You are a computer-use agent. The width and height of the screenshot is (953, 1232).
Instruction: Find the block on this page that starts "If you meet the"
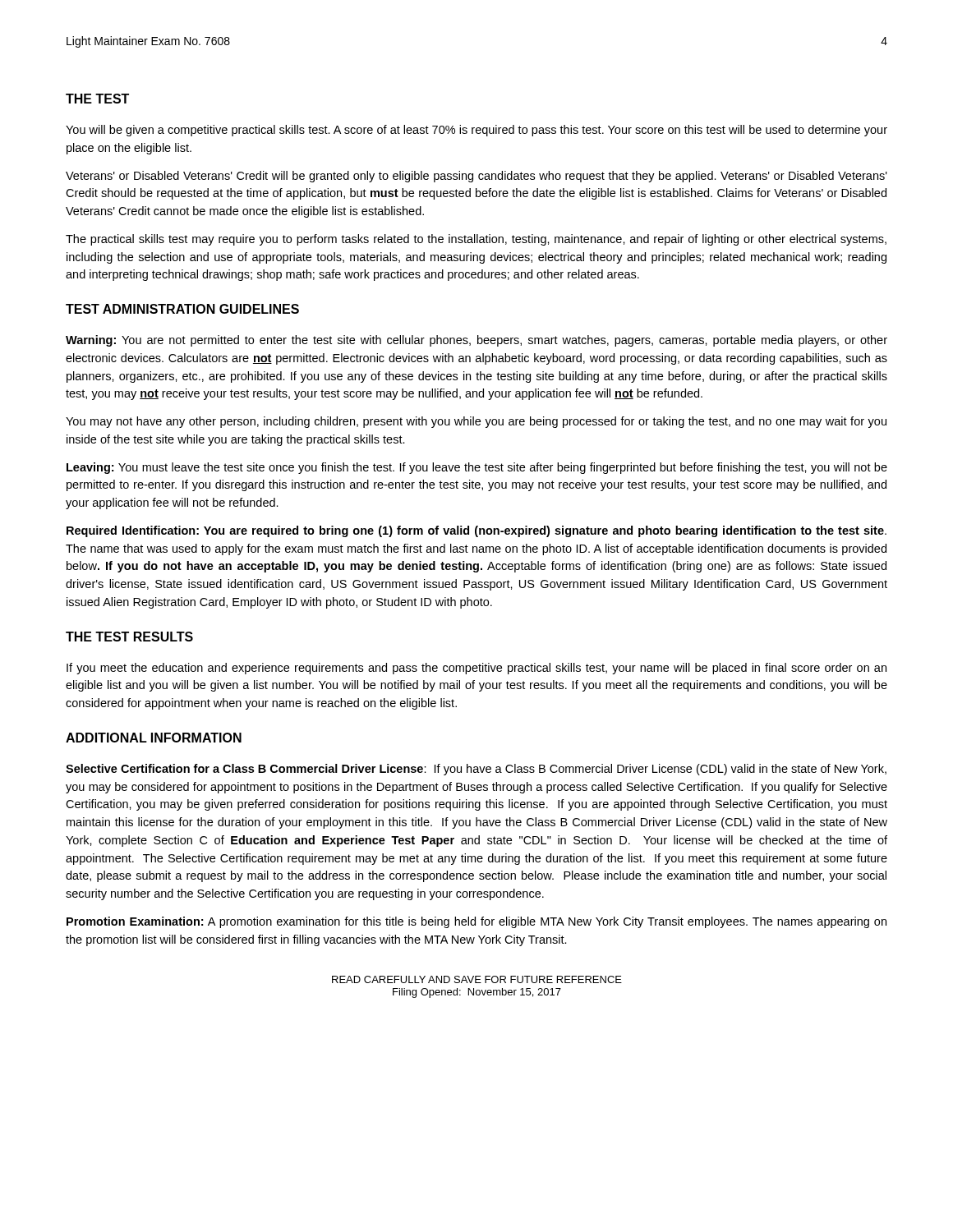pos(476,686)
